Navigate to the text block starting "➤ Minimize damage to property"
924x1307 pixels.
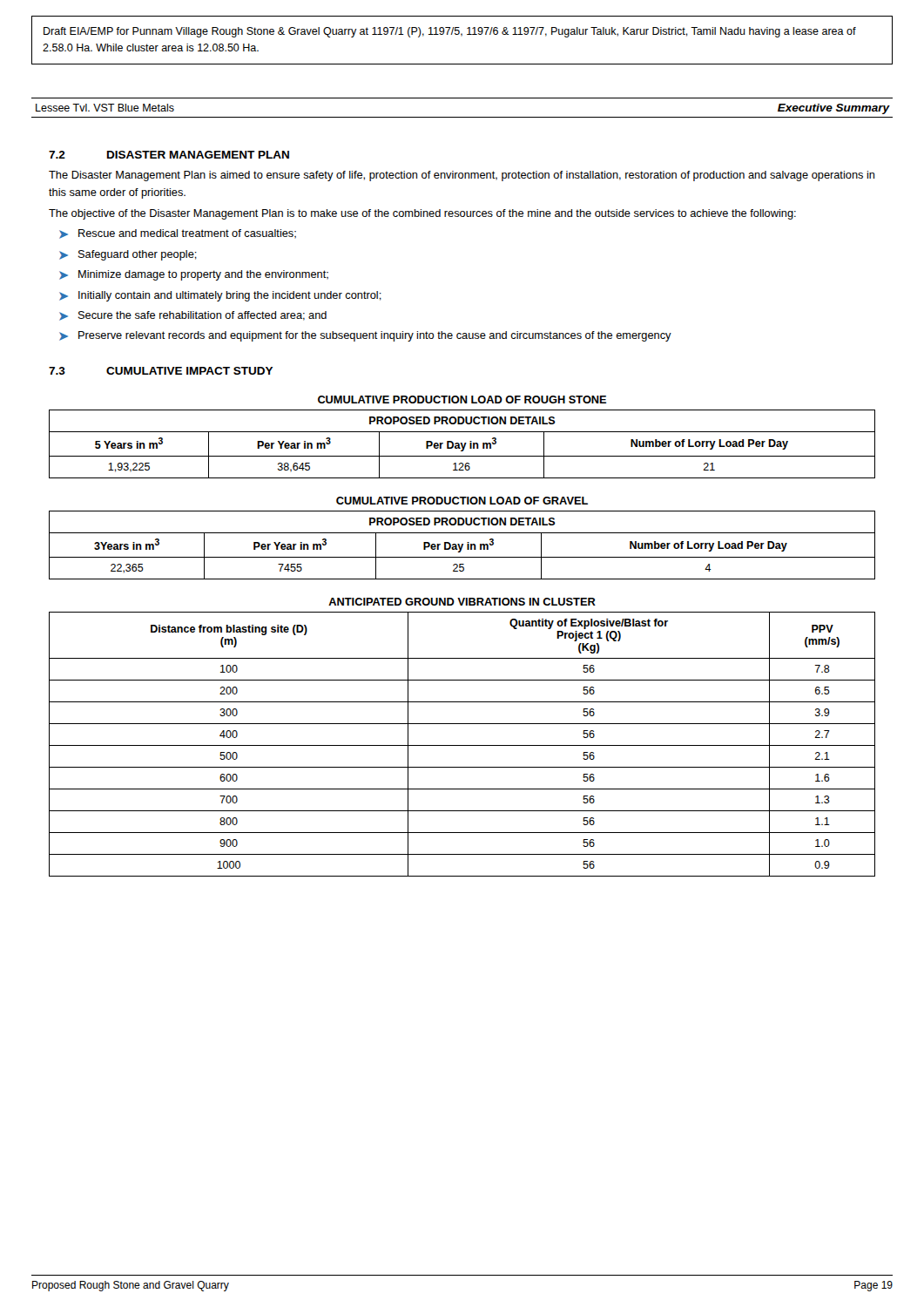pyautogui.click(x=193, y=276)
